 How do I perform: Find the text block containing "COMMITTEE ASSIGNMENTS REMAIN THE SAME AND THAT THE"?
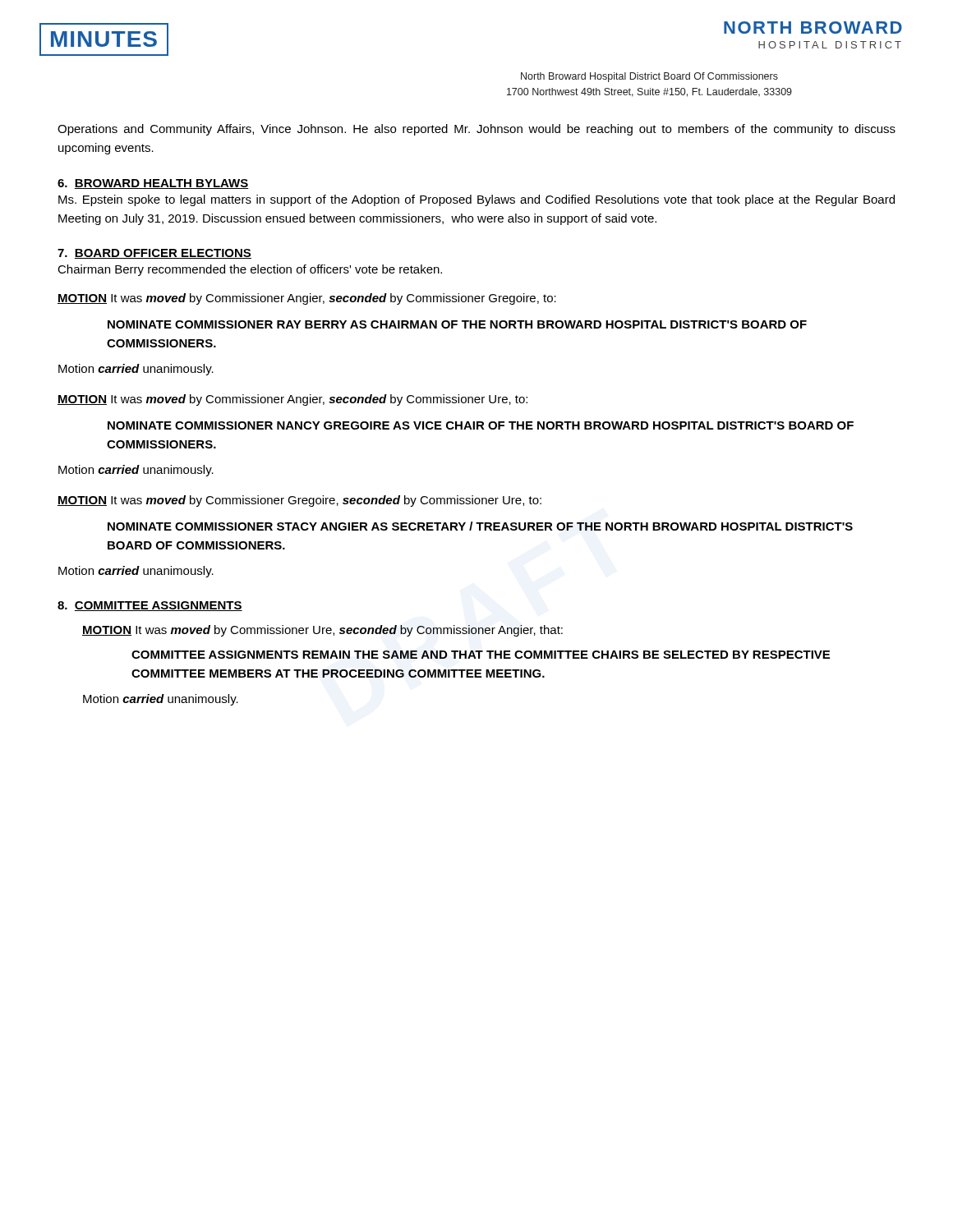(x=481, y=663)
